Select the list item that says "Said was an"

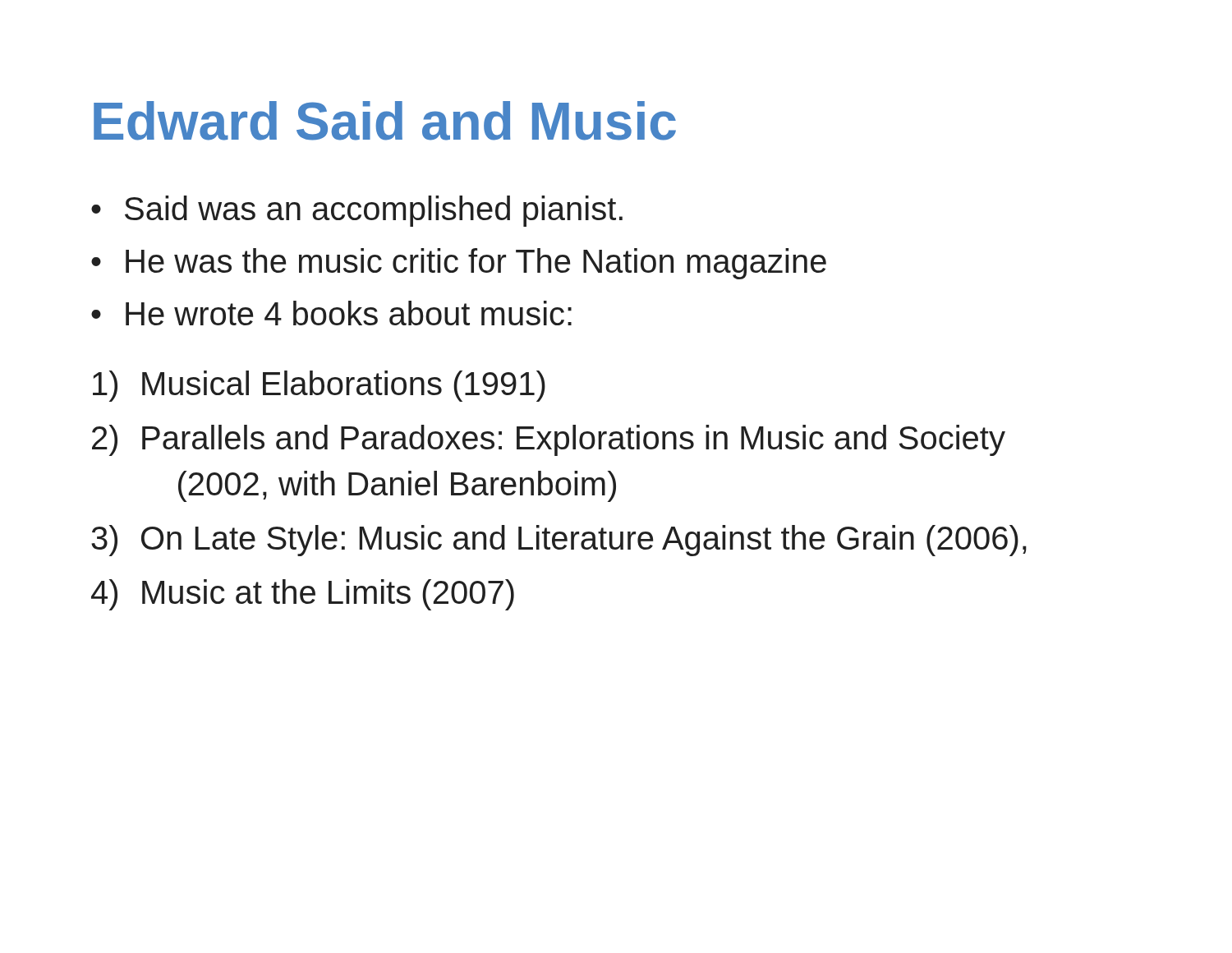(374, 209)
